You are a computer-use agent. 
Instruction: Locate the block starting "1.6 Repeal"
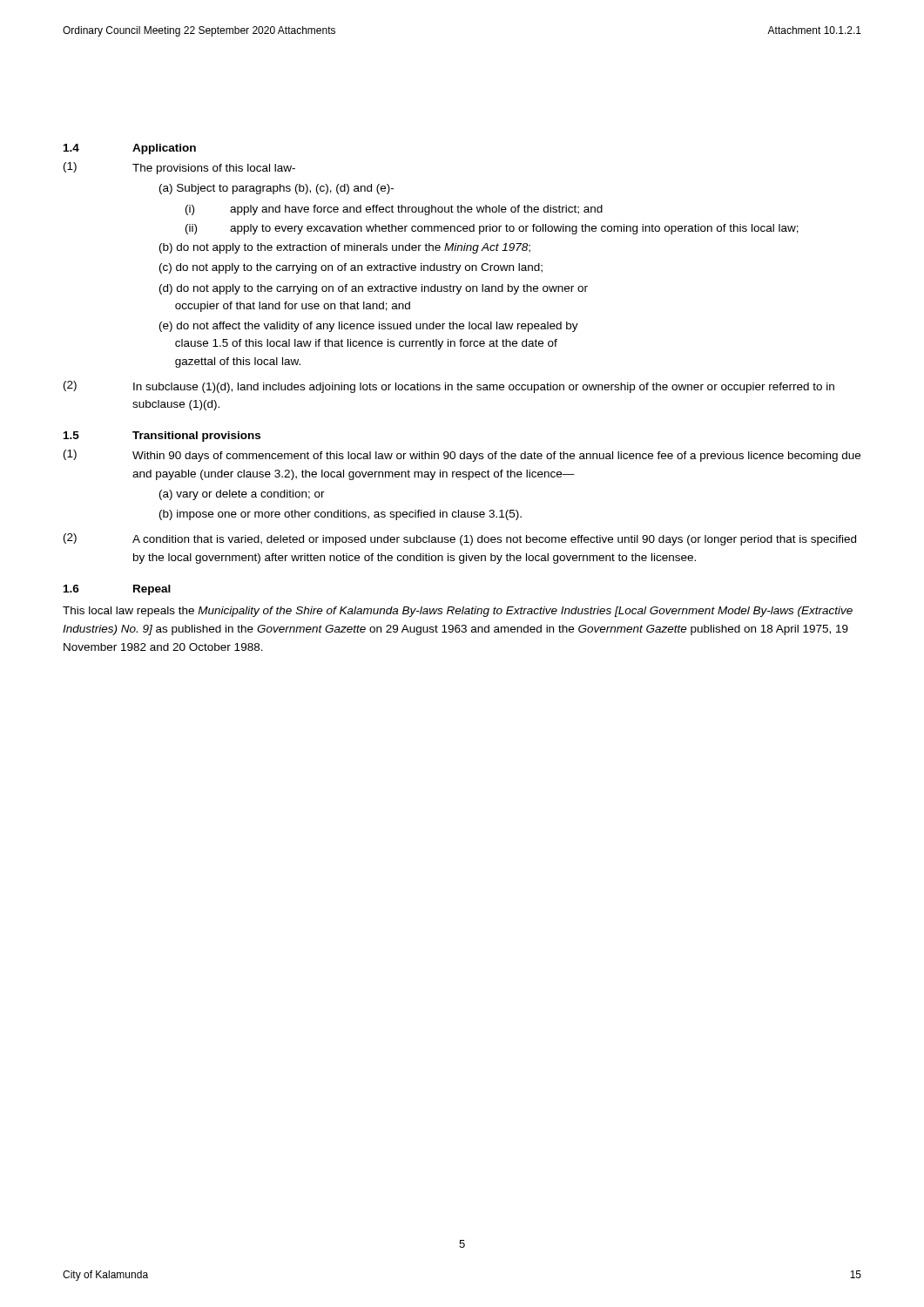coord(74,589)
